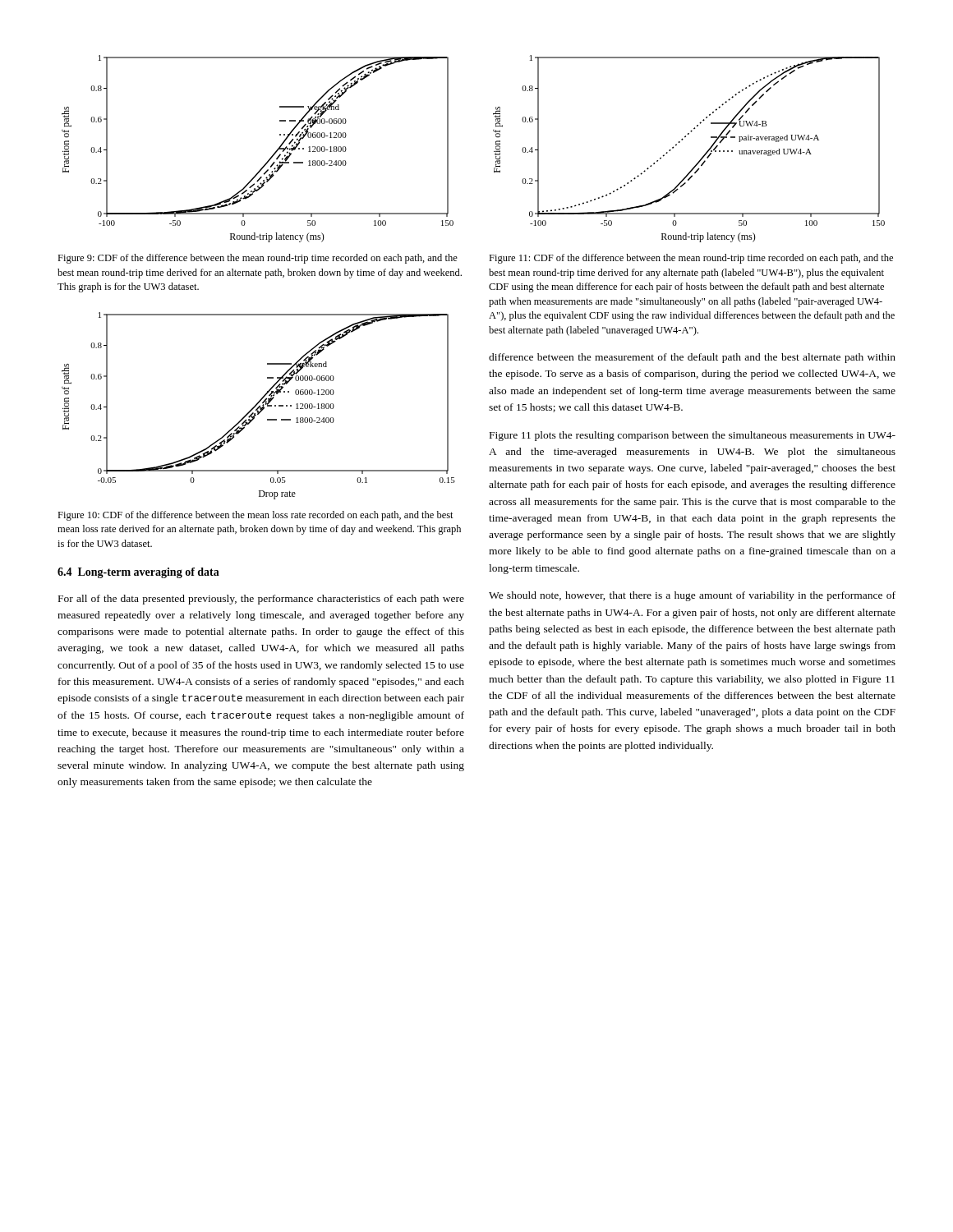
Task: Locate the caption that opens with "Figure 9: CDF of the"
Action: (261, 273)
